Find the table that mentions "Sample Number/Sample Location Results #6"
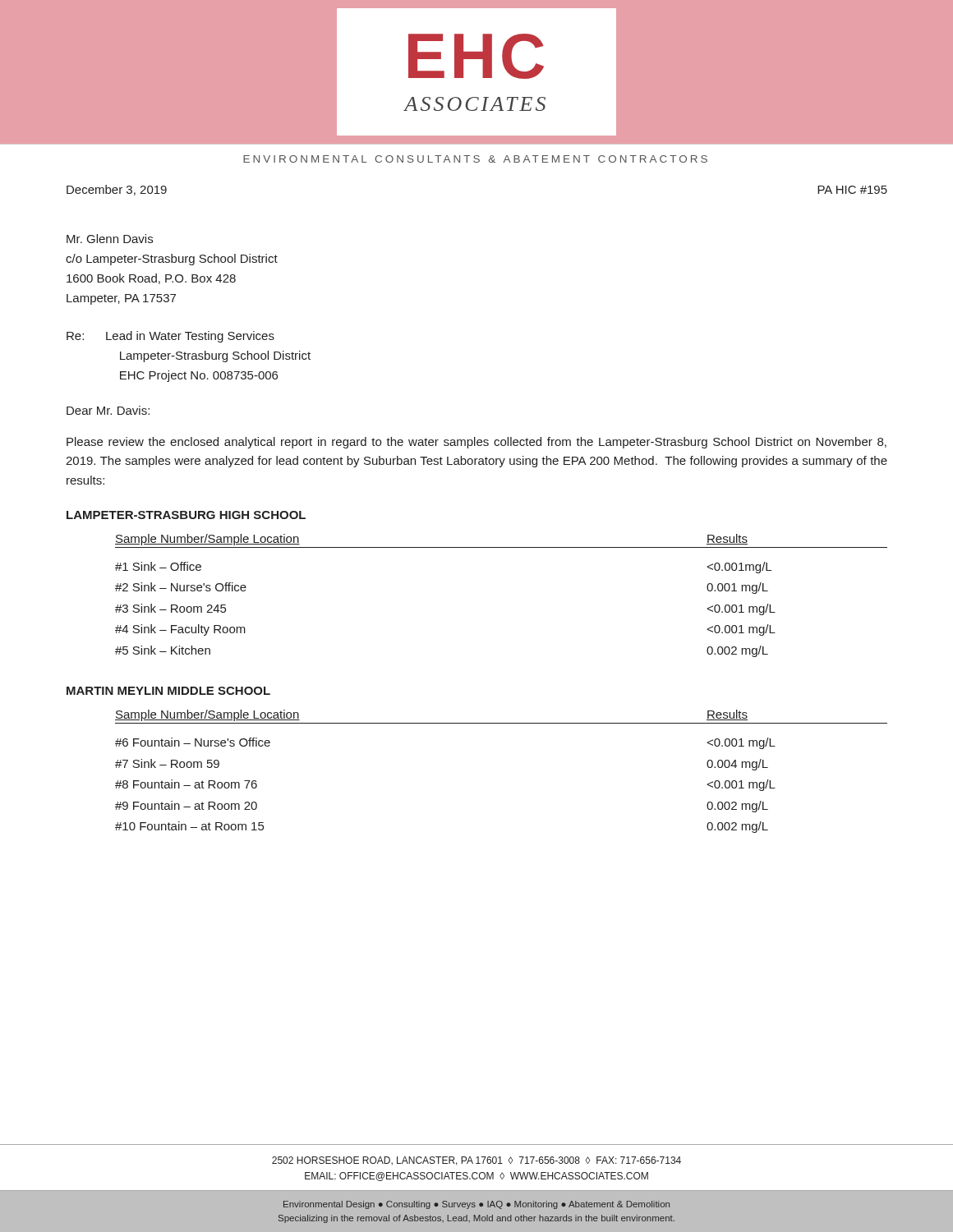This screenshot has height=1232, width=953. coord(501,772)
